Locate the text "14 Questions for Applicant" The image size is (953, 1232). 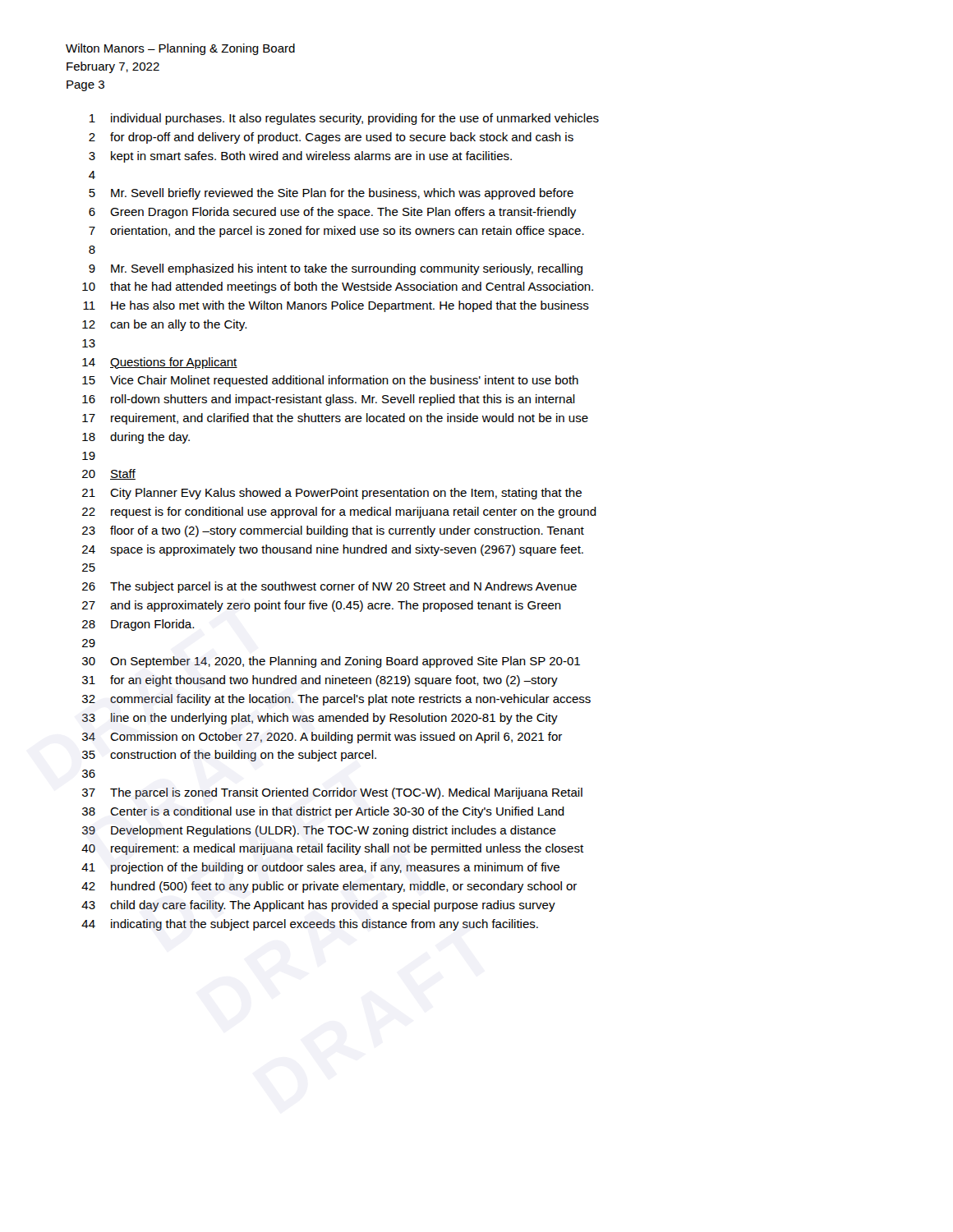160,363
